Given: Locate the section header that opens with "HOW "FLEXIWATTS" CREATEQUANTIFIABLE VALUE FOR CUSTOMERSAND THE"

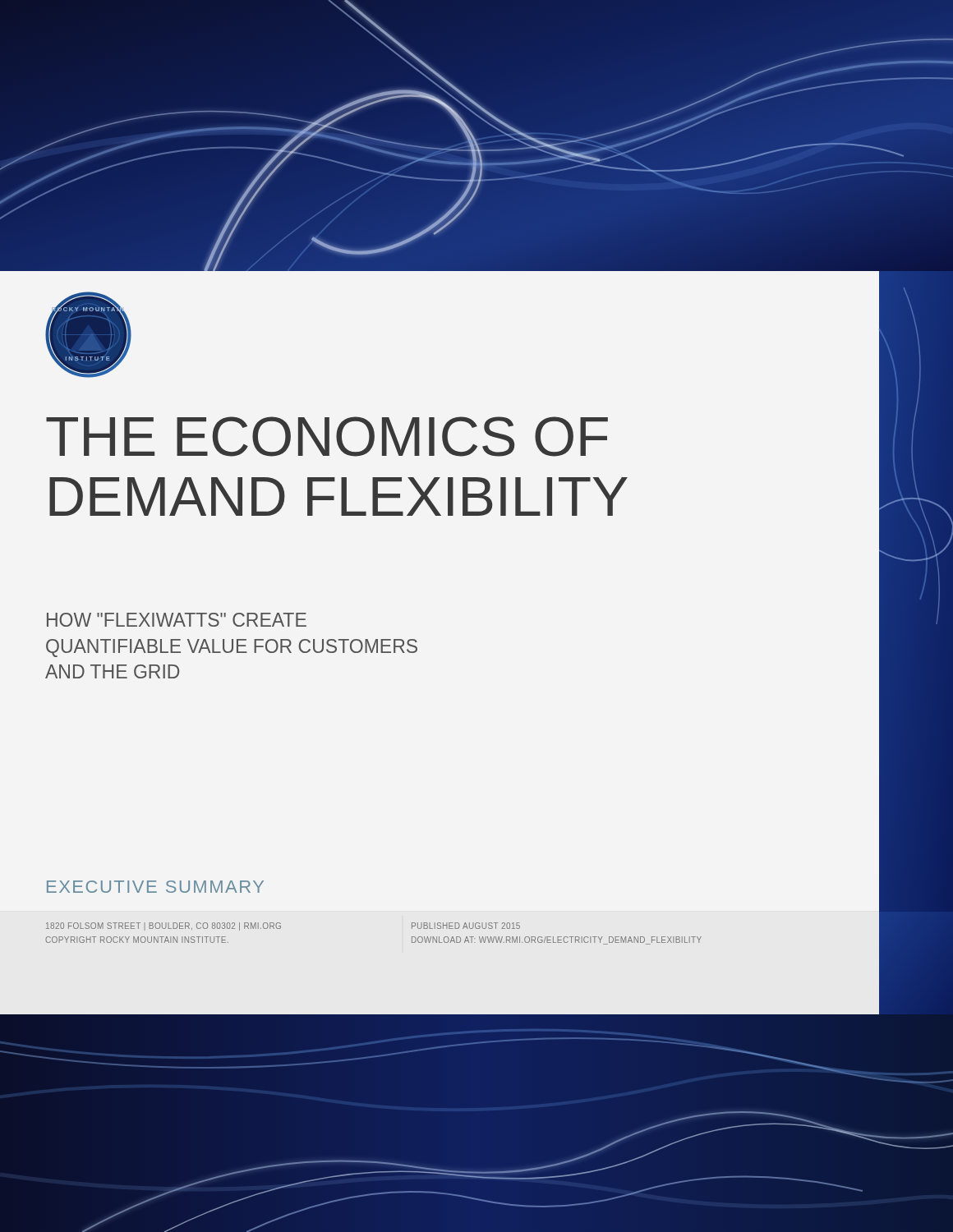Looking at the screenshot, I should click(333, 647).
